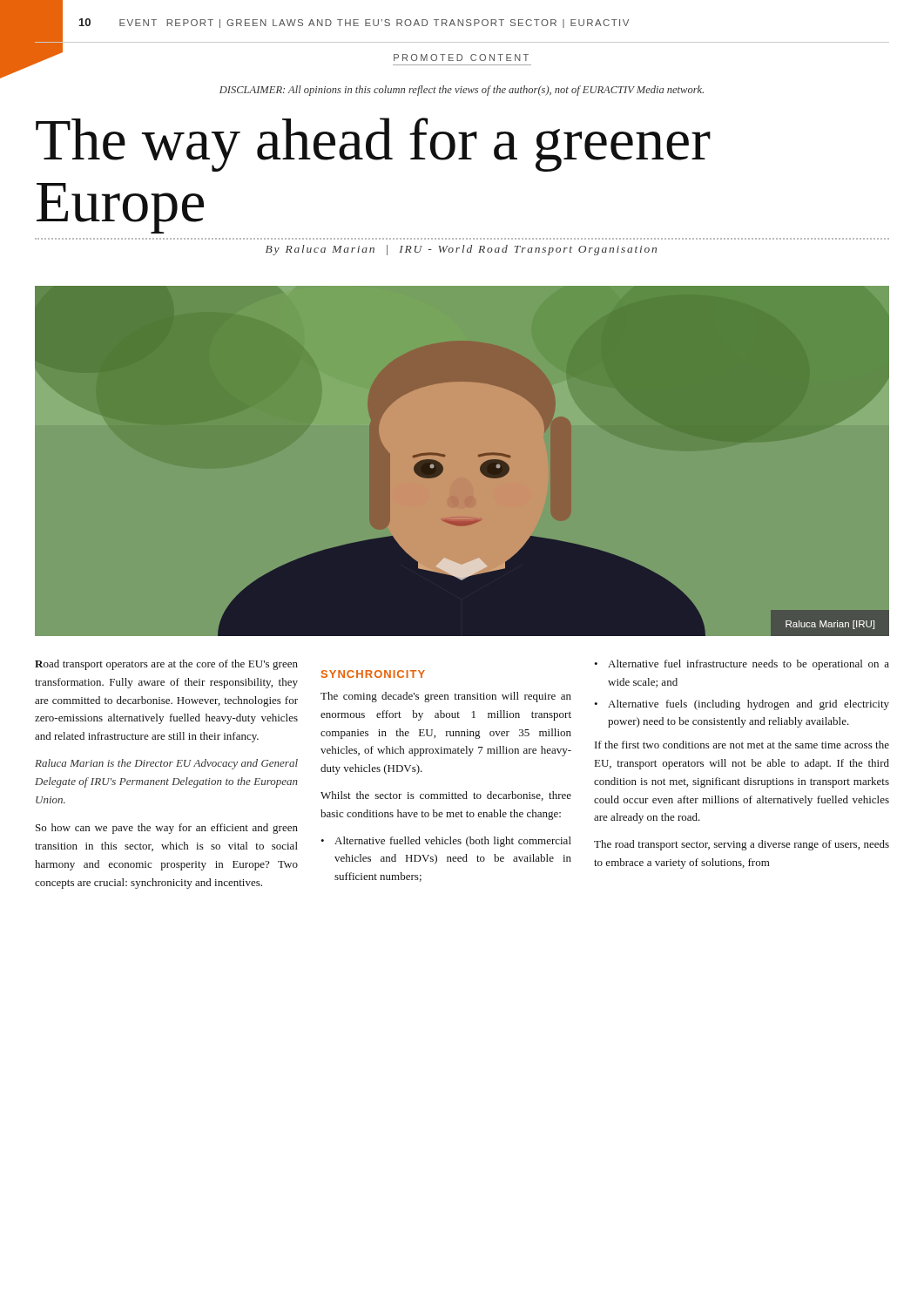Viewport: 924px width, 1307px height.
Task: Select the text block starting "The road transport sector, serving"
Action: point(742,854)
